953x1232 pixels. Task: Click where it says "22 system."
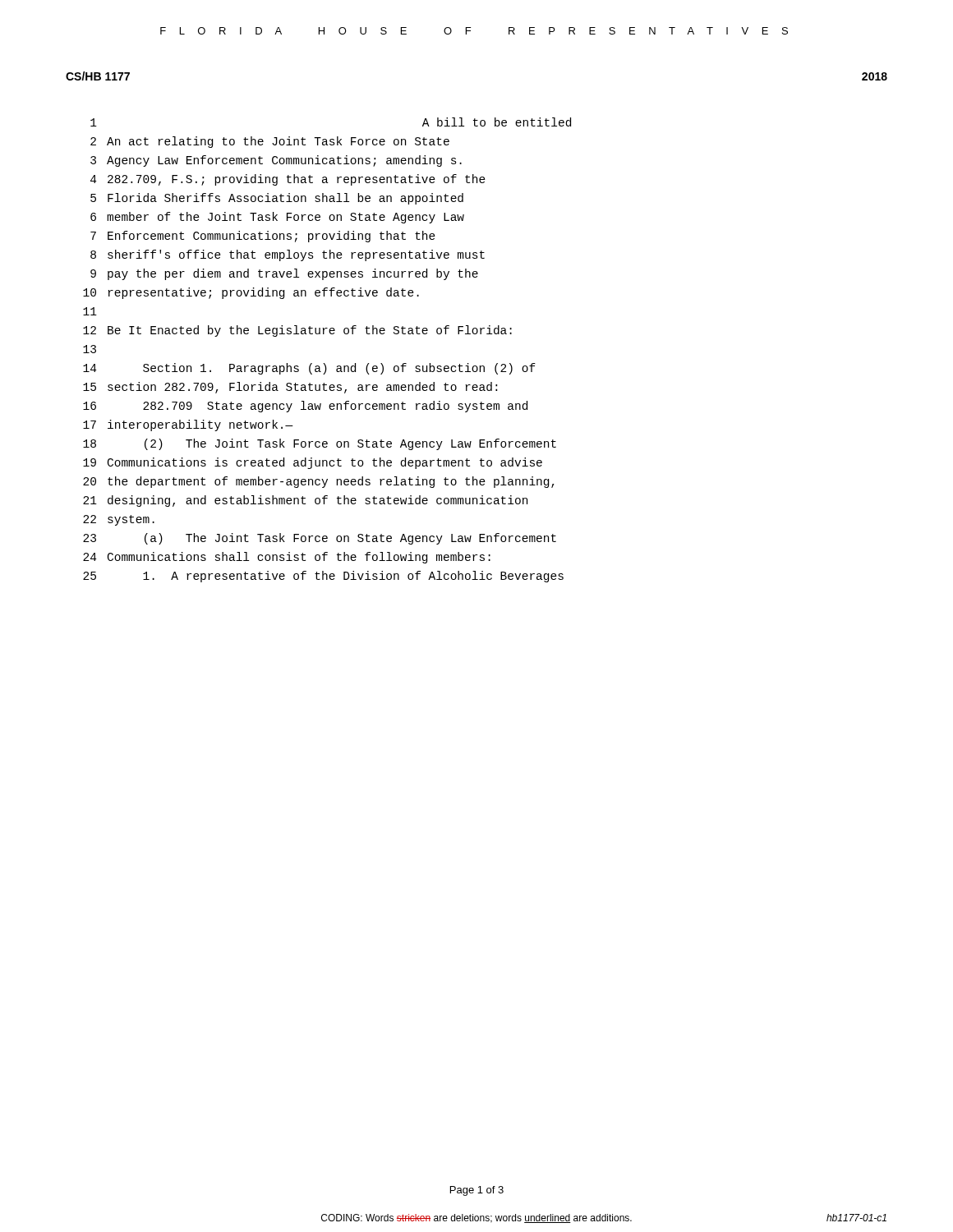tap(119, 520)
